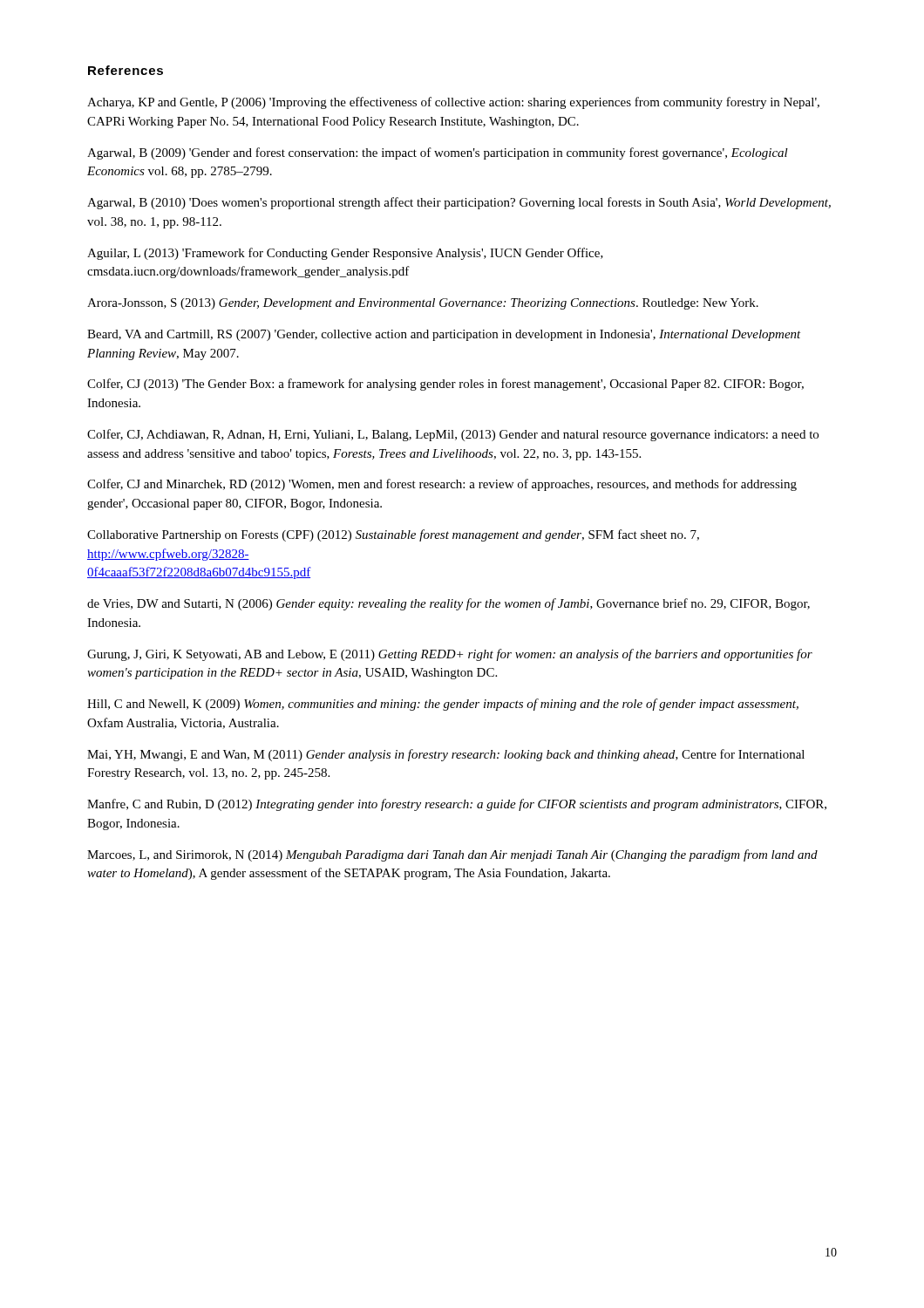Screen dimensions: 1308x924
Task: Locate the passage starting "Arora-Jonsson, S (2013) Gender, Development and Environmental Governance:"
Action: pos(423,303)
